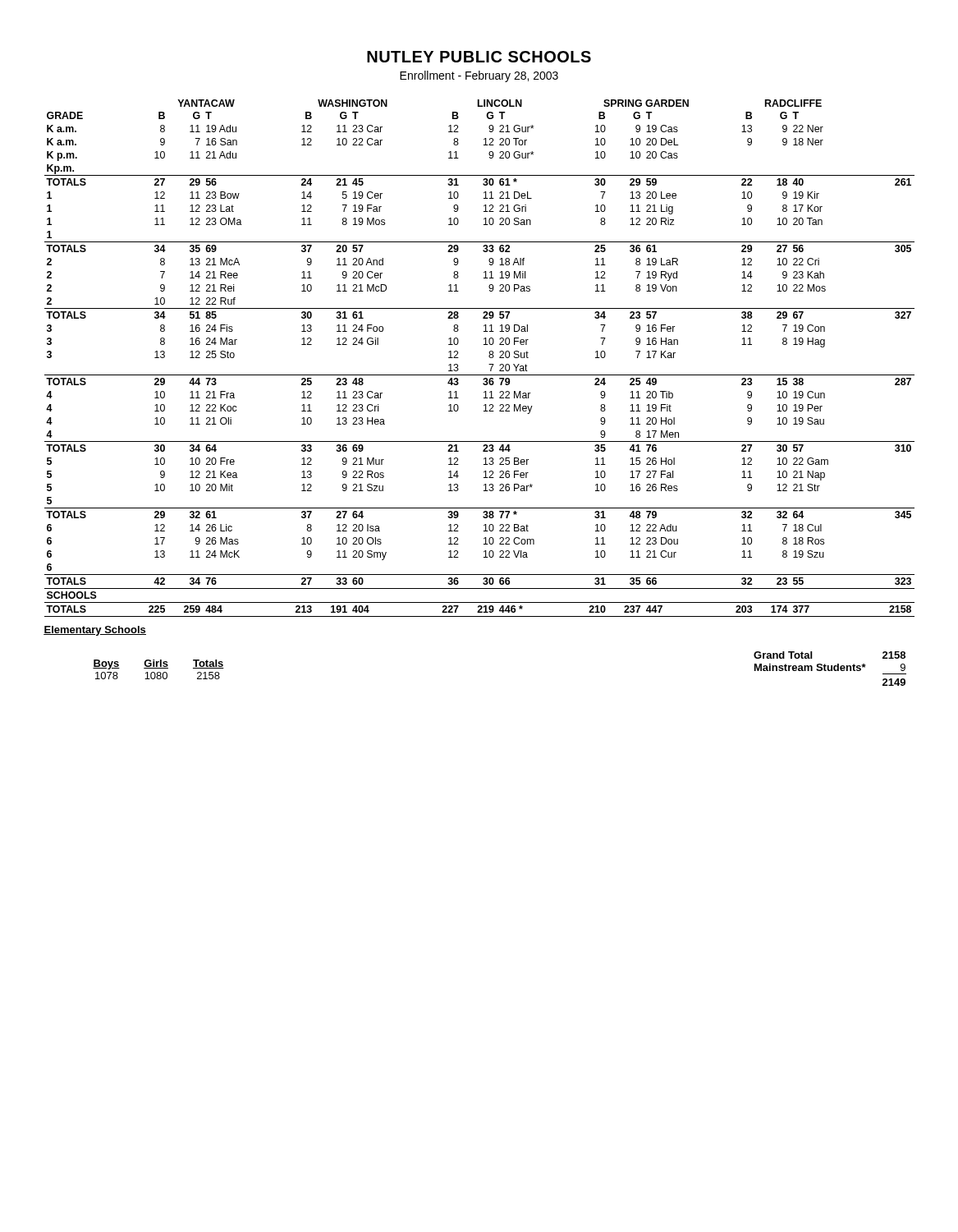Navigate to the text block starting "Elementary Schools"
The image size is (958, 1232).
(x=95, y=630)
